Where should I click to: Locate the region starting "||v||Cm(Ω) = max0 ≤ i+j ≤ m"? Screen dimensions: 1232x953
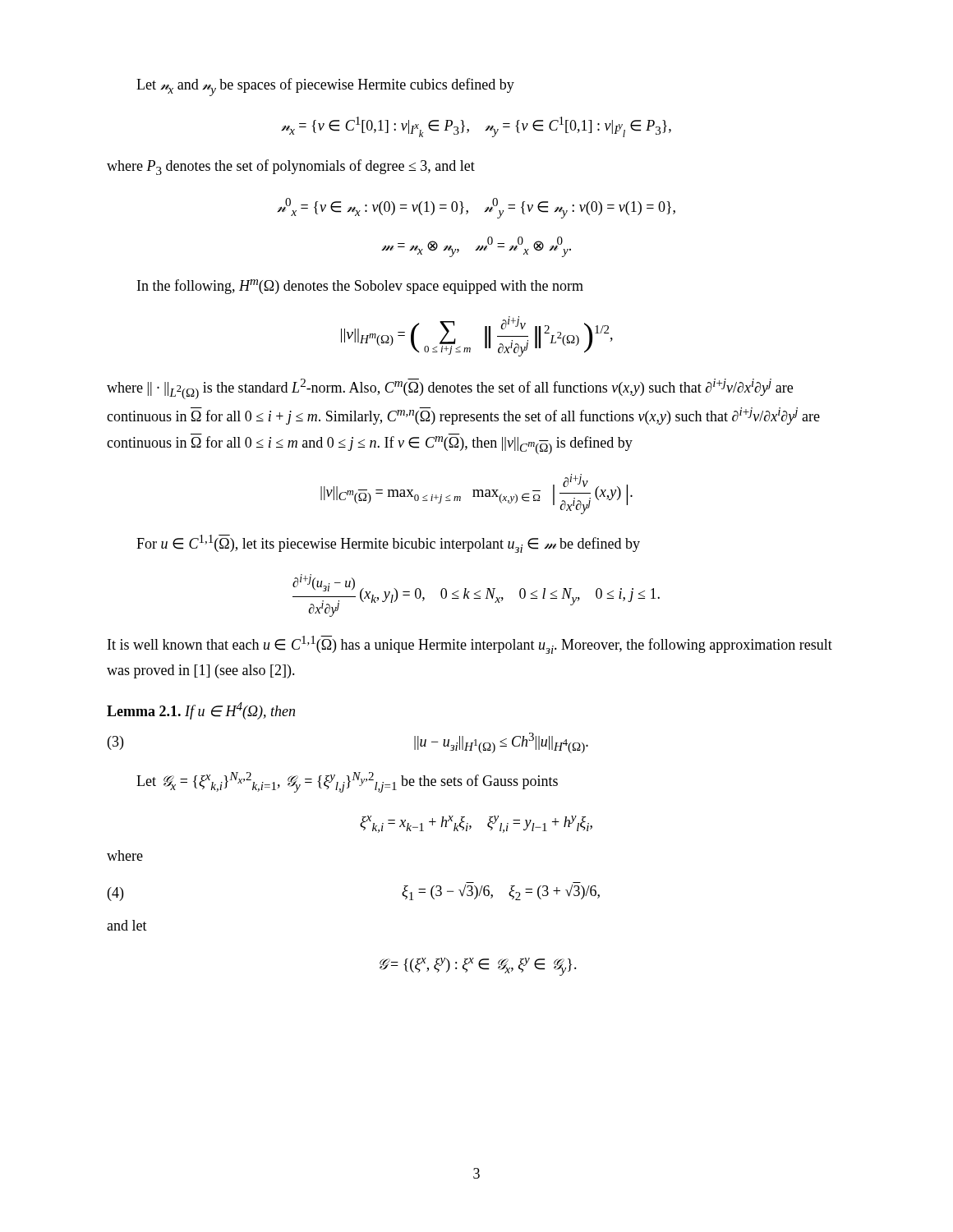(x=476, y=493)
